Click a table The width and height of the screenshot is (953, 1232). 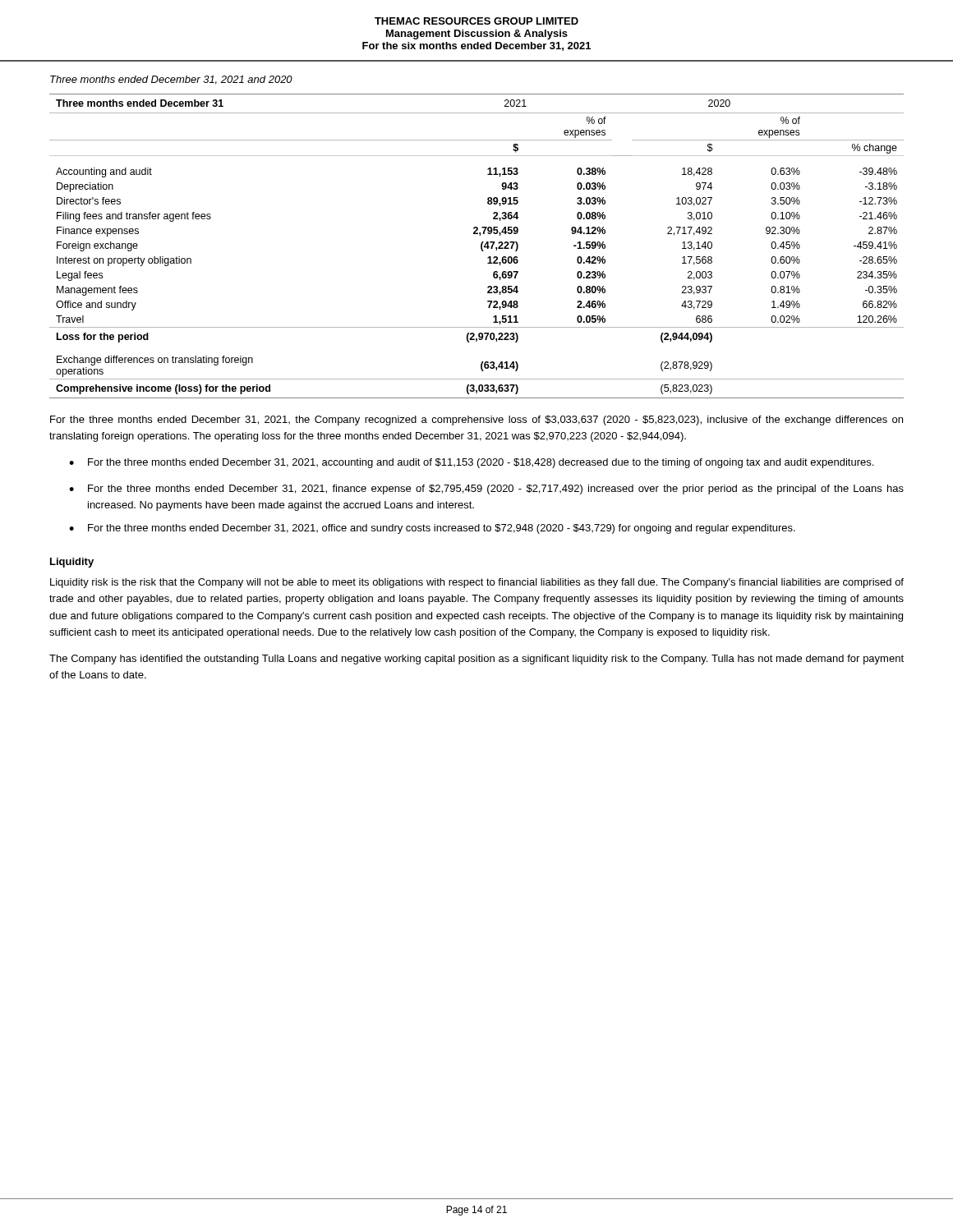476,246
